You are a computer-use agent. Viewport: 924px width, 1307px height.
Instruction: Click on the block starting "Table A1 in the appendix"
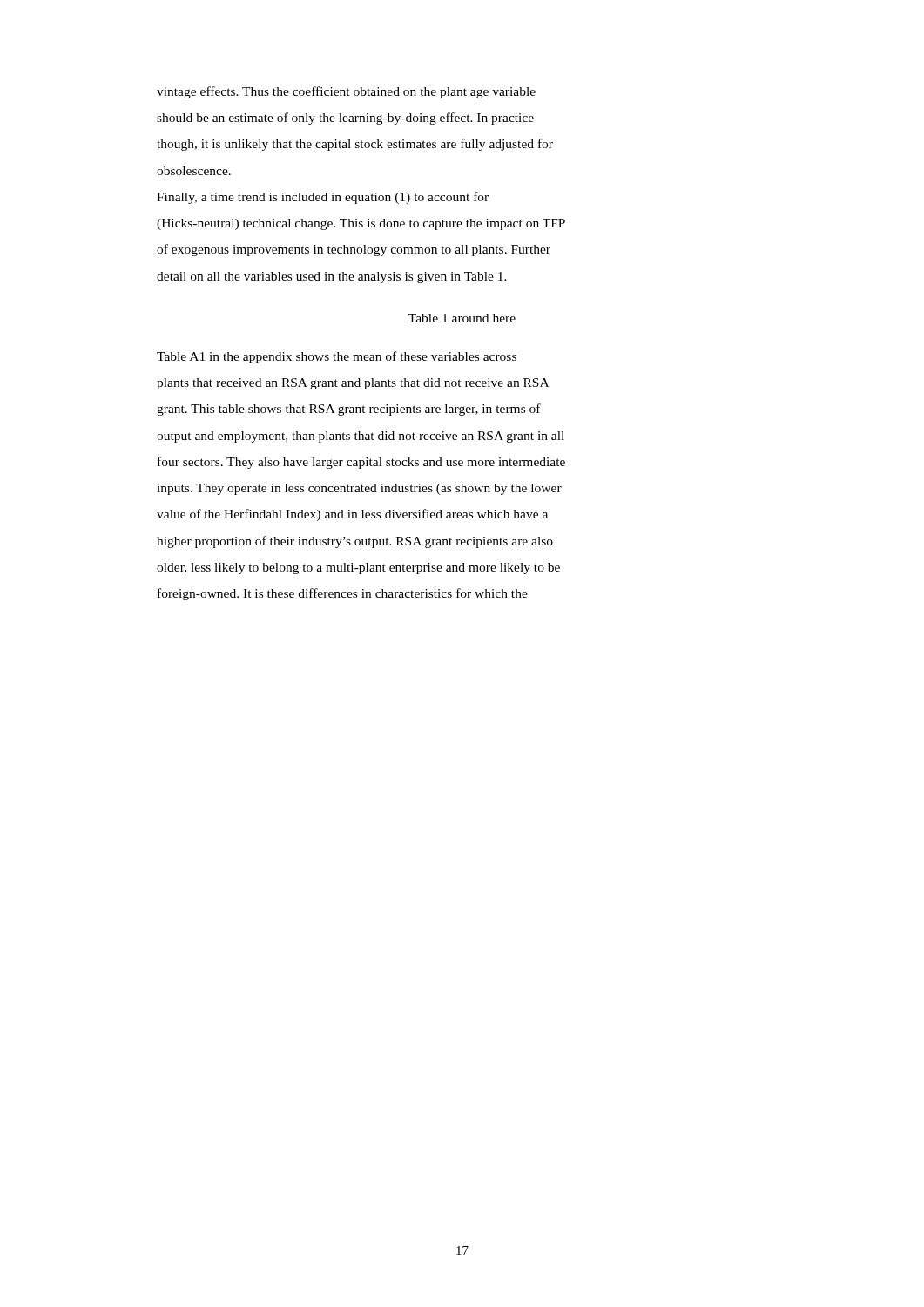pos(462,475)
